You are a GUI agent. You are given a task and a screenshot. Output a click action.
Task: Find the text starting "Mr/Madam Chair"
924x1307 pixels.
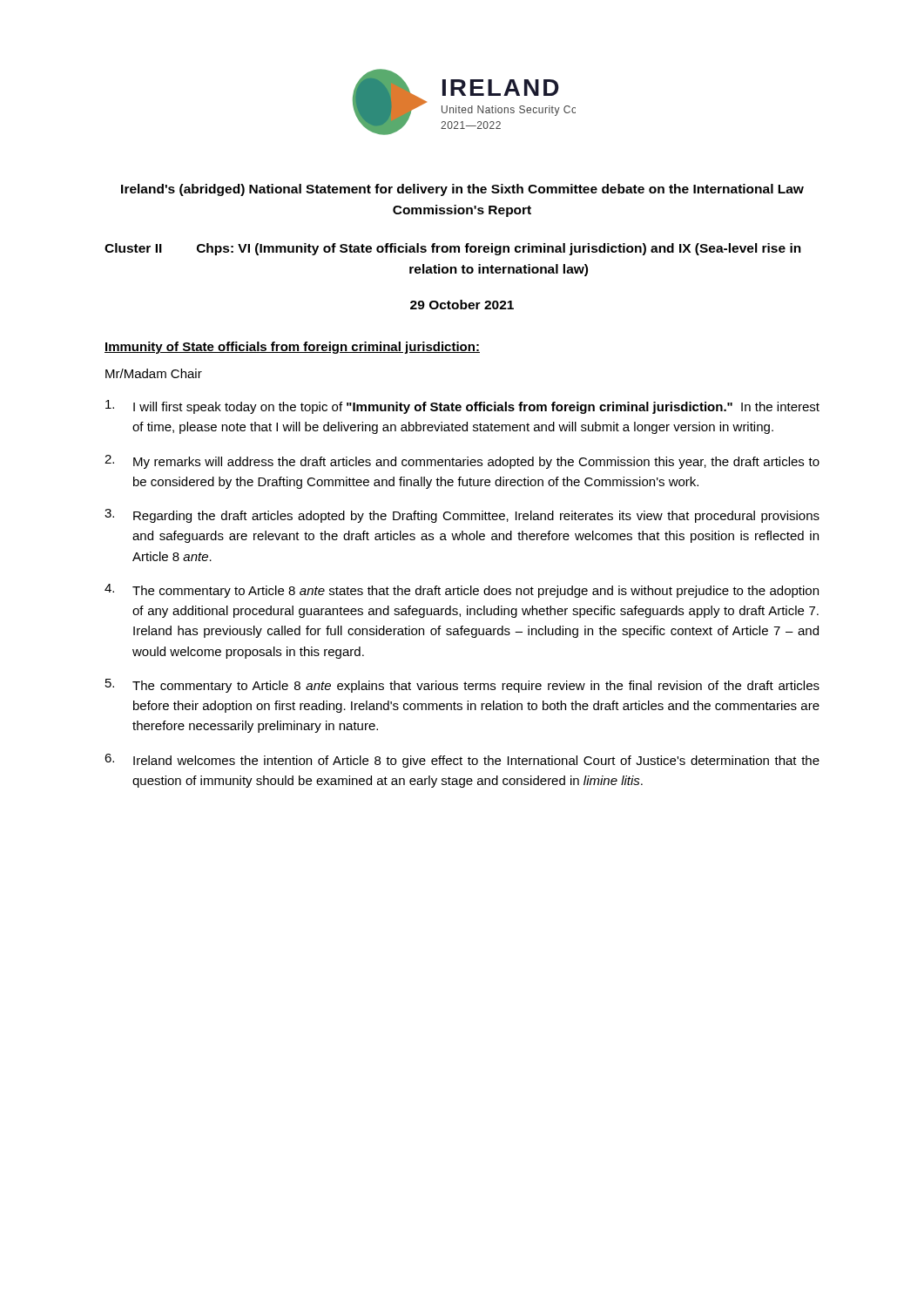[x=153, y=373]
